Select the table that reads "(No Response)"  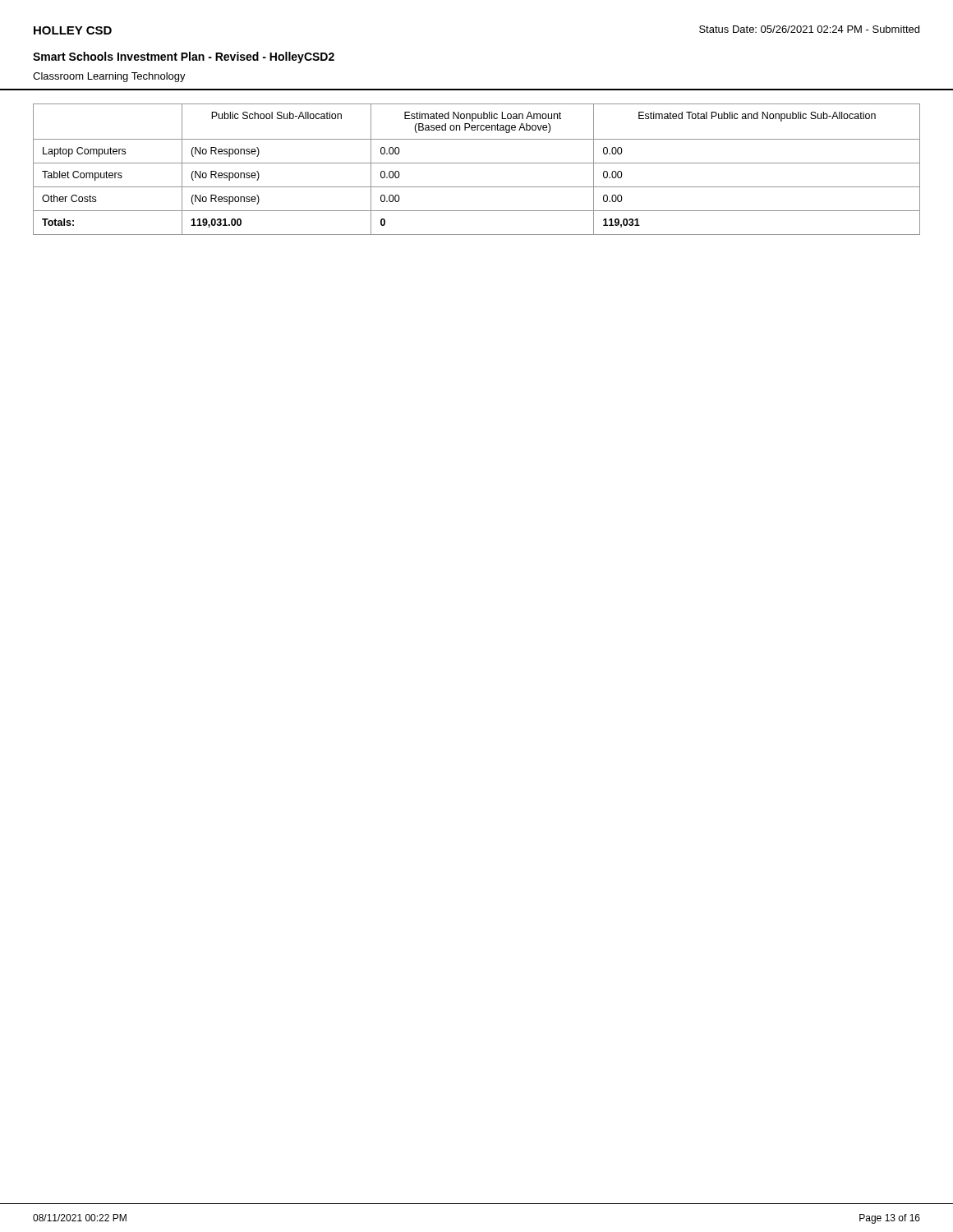point(476,163)
